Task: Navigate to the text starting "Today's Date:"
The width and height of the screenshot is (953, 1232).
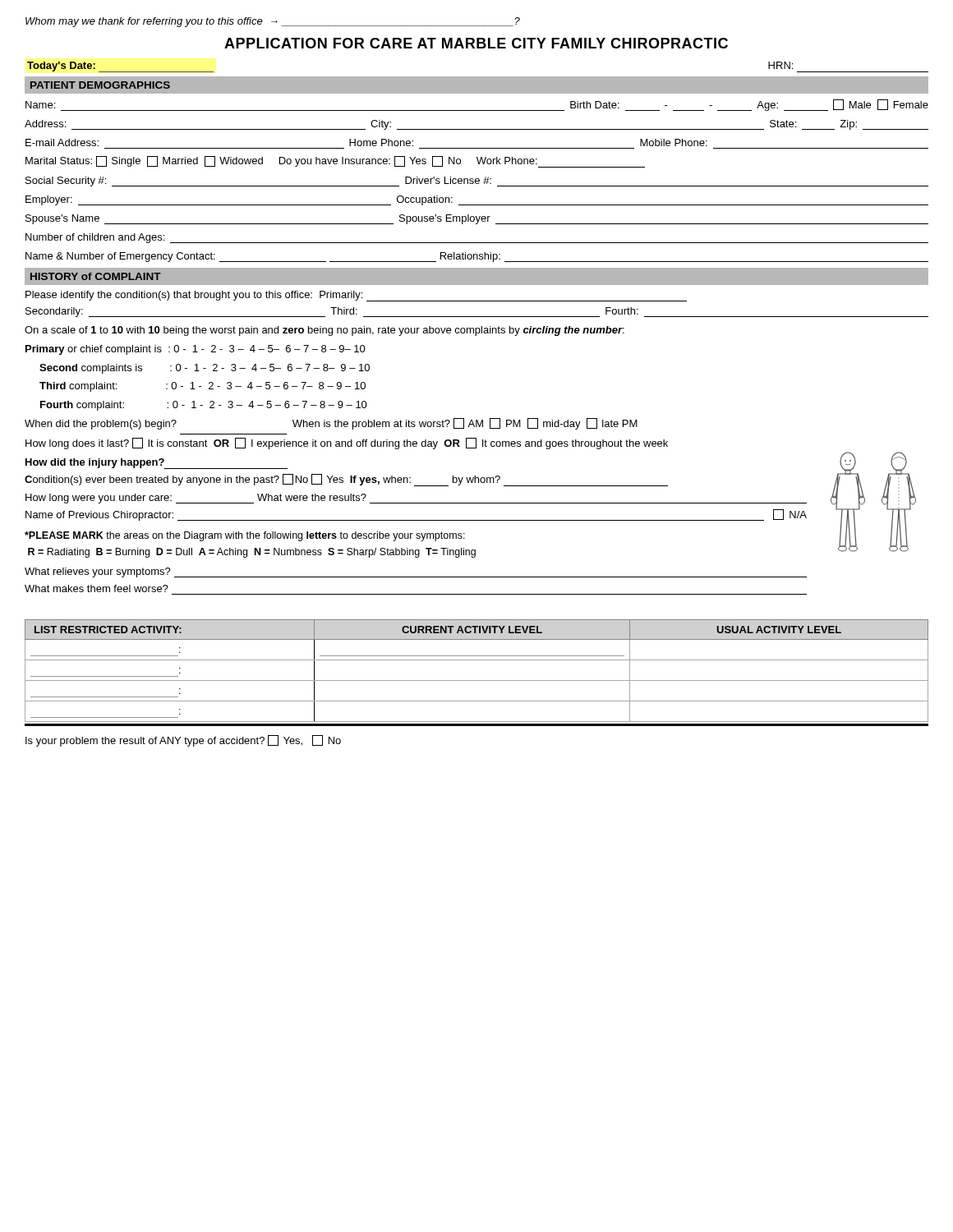Action: (x=121, y=65)
